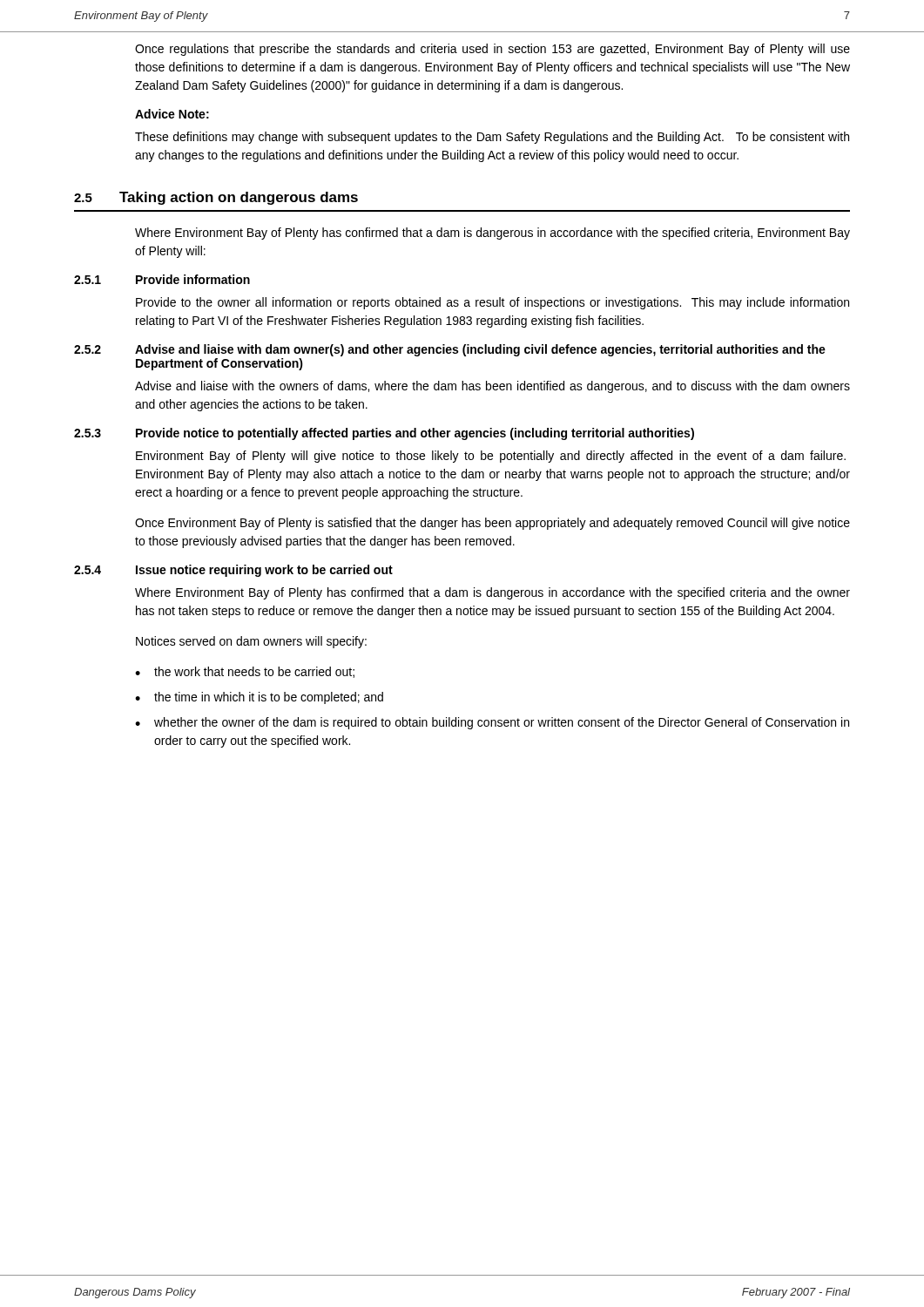This screenshot has width=924, height=1307.
Task: Select the text block that reads "Once Environment Bay of Plenty is satisfied"
Action: pos(492,532)
